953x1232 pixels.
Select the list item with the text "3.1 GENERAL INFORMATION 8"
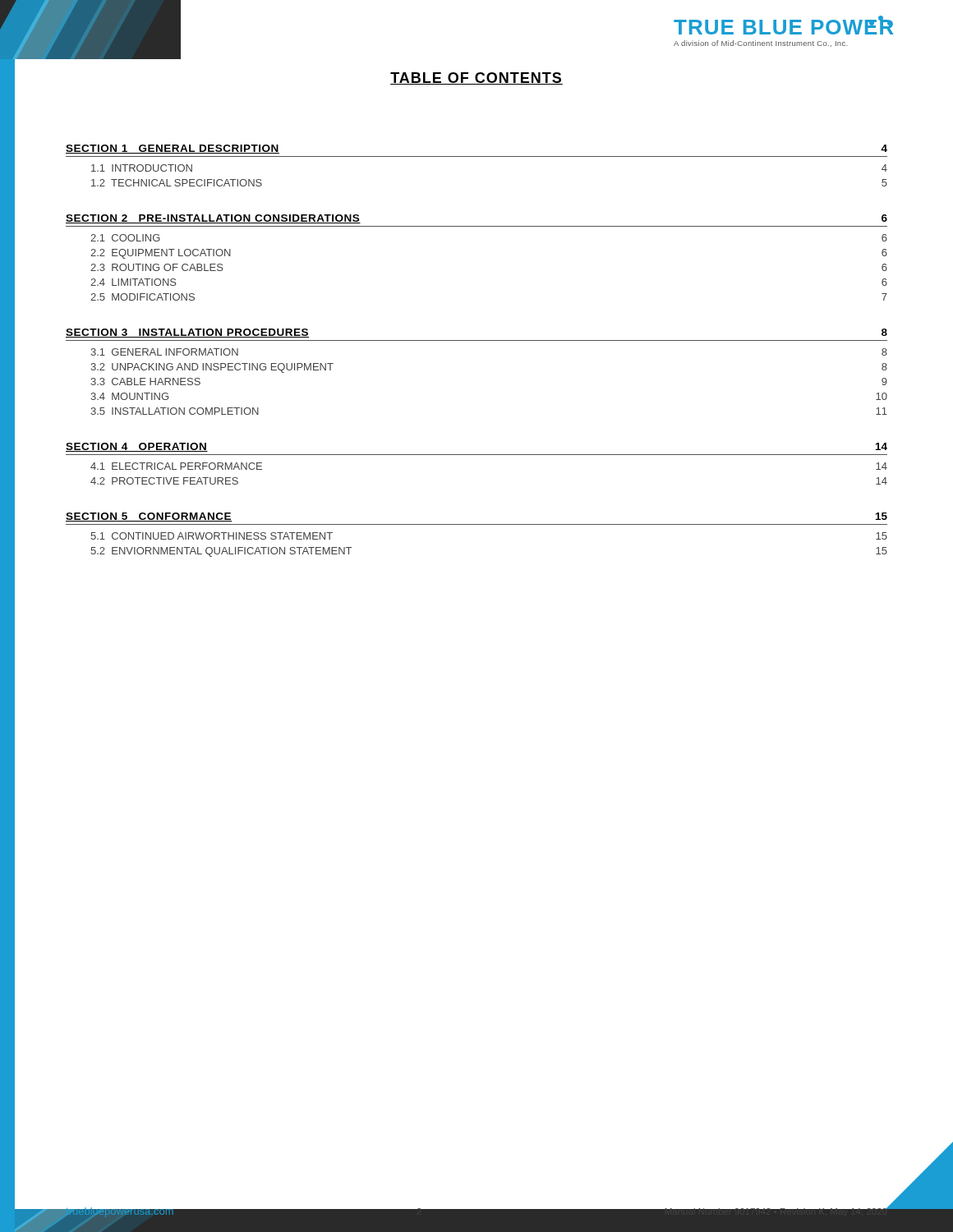coord(489,352)
